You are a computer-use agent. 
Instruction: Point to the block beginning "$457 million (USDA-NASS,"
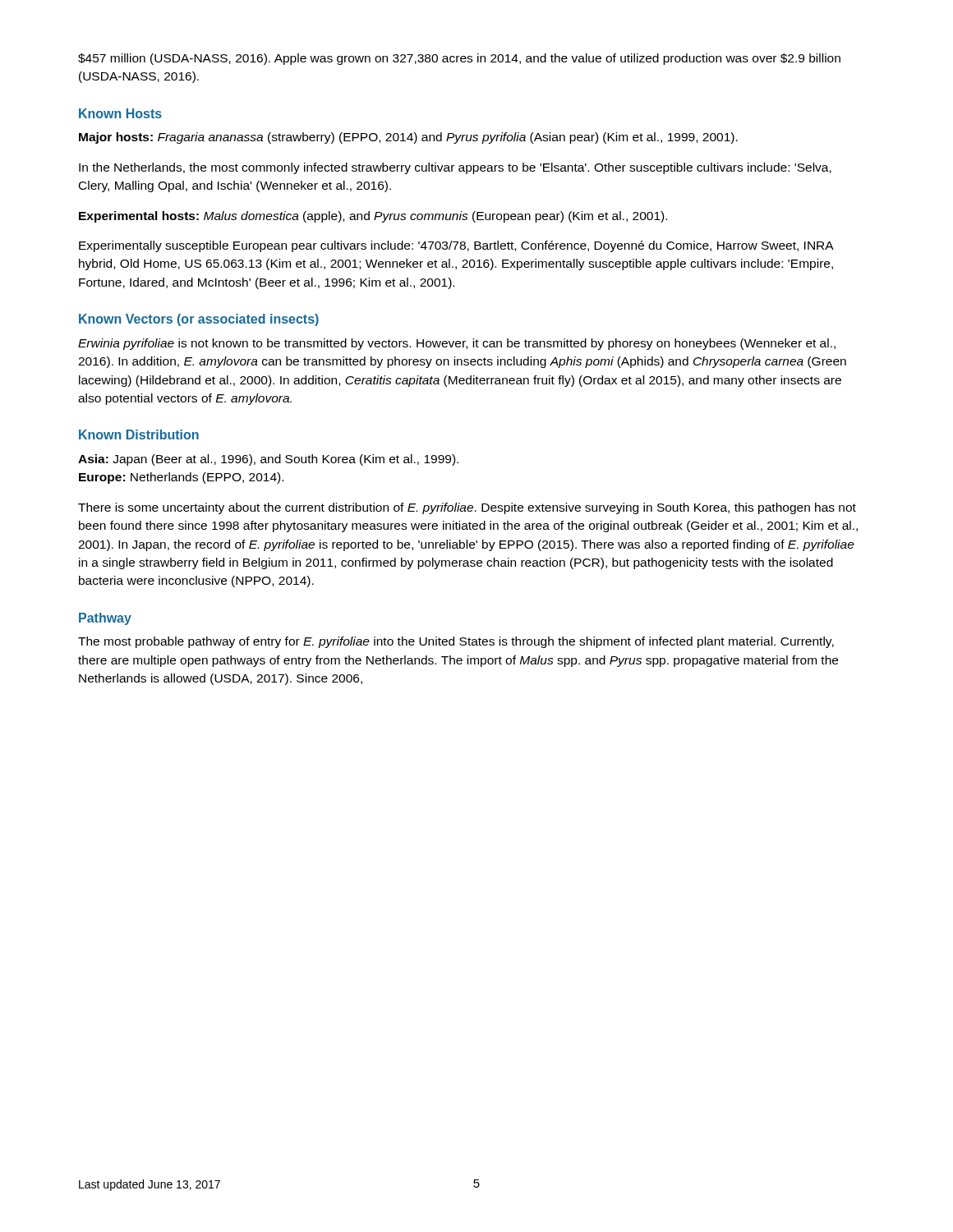(x=460, y=67)
